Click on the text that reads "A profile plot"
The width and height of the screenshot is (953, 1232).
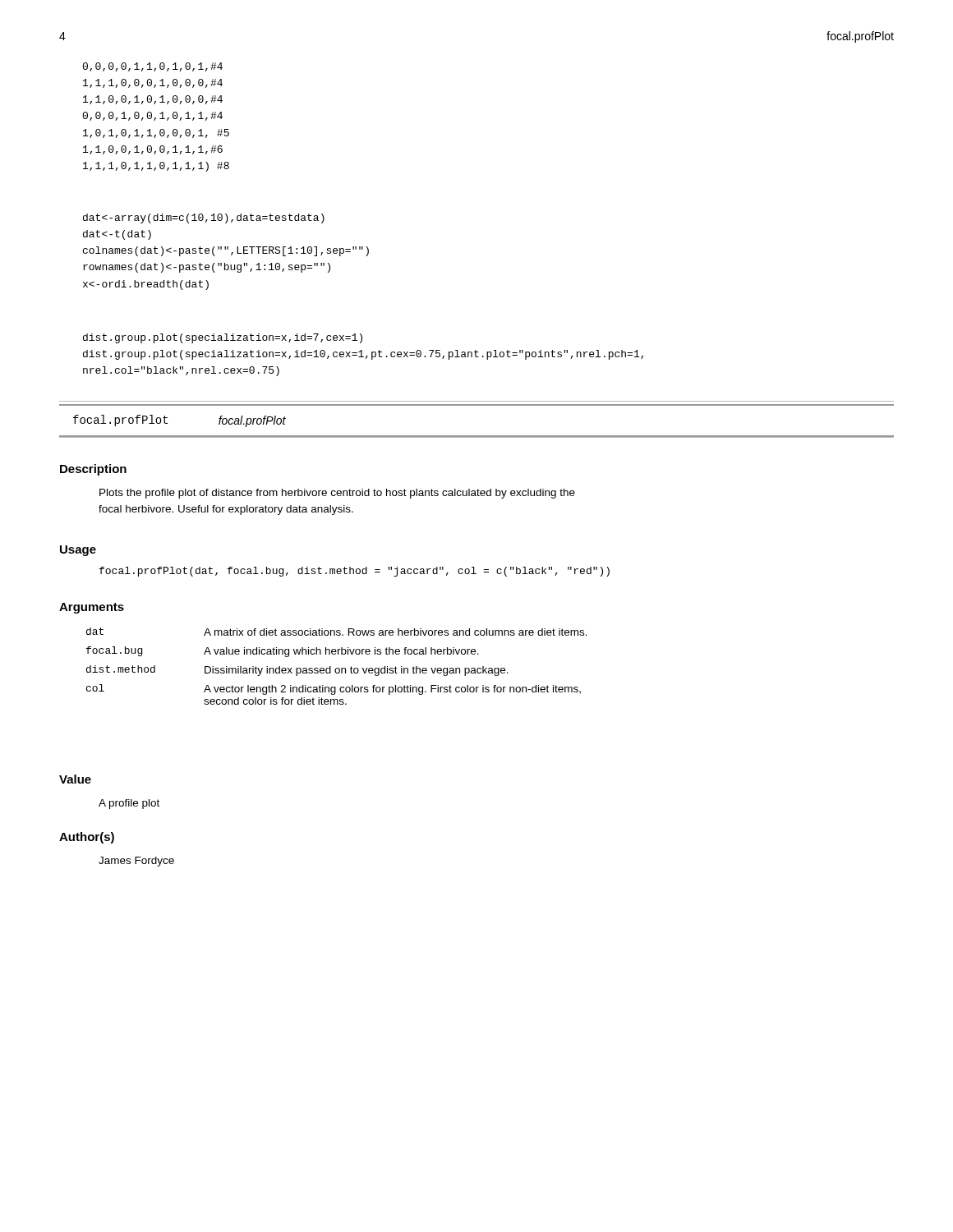point(129,803)
